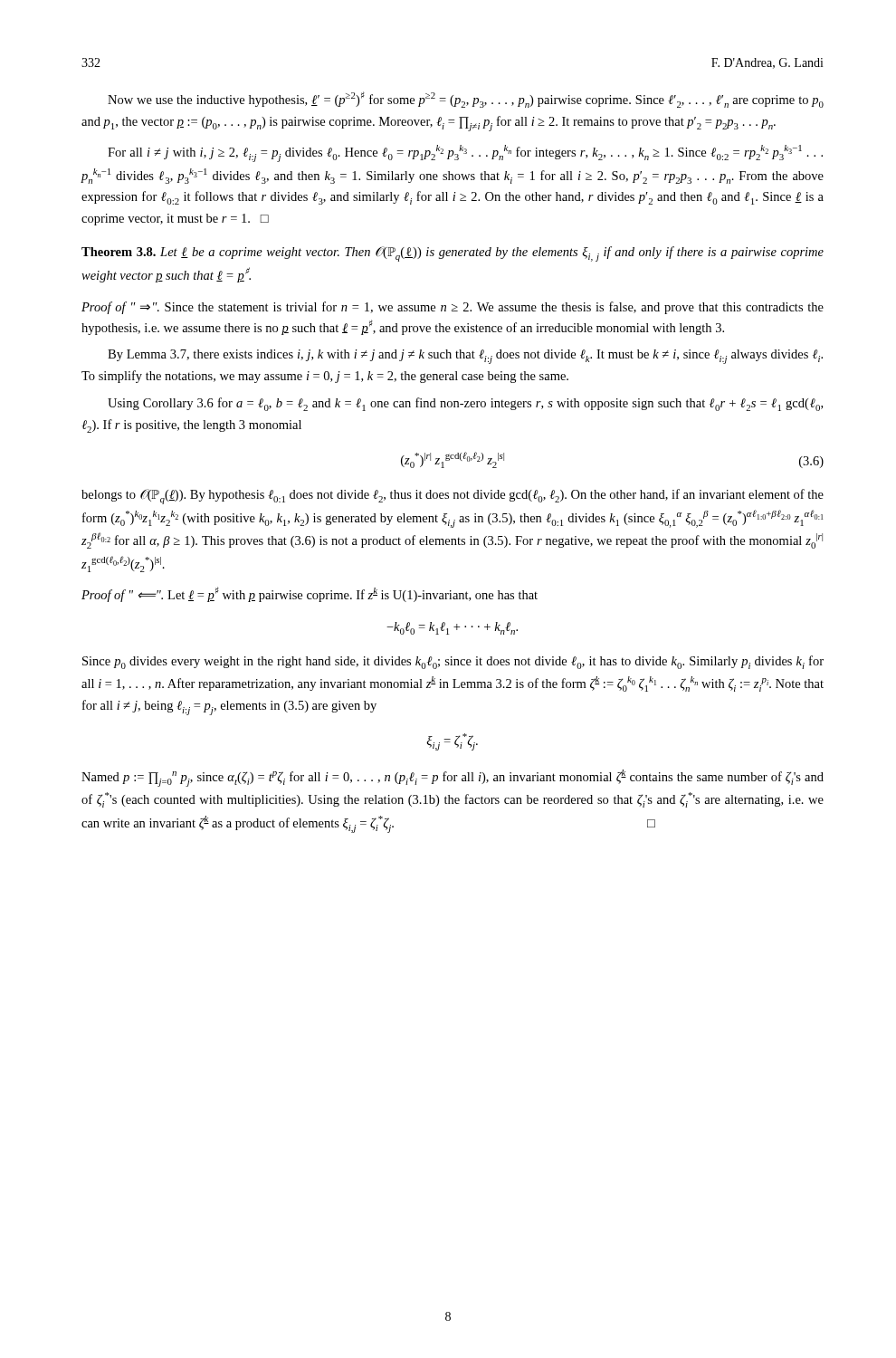Locate the text block that says "Now we use the inductive hypothesis,"
The height and width of the screenshot is (1358, 896).
coord(453,111)
